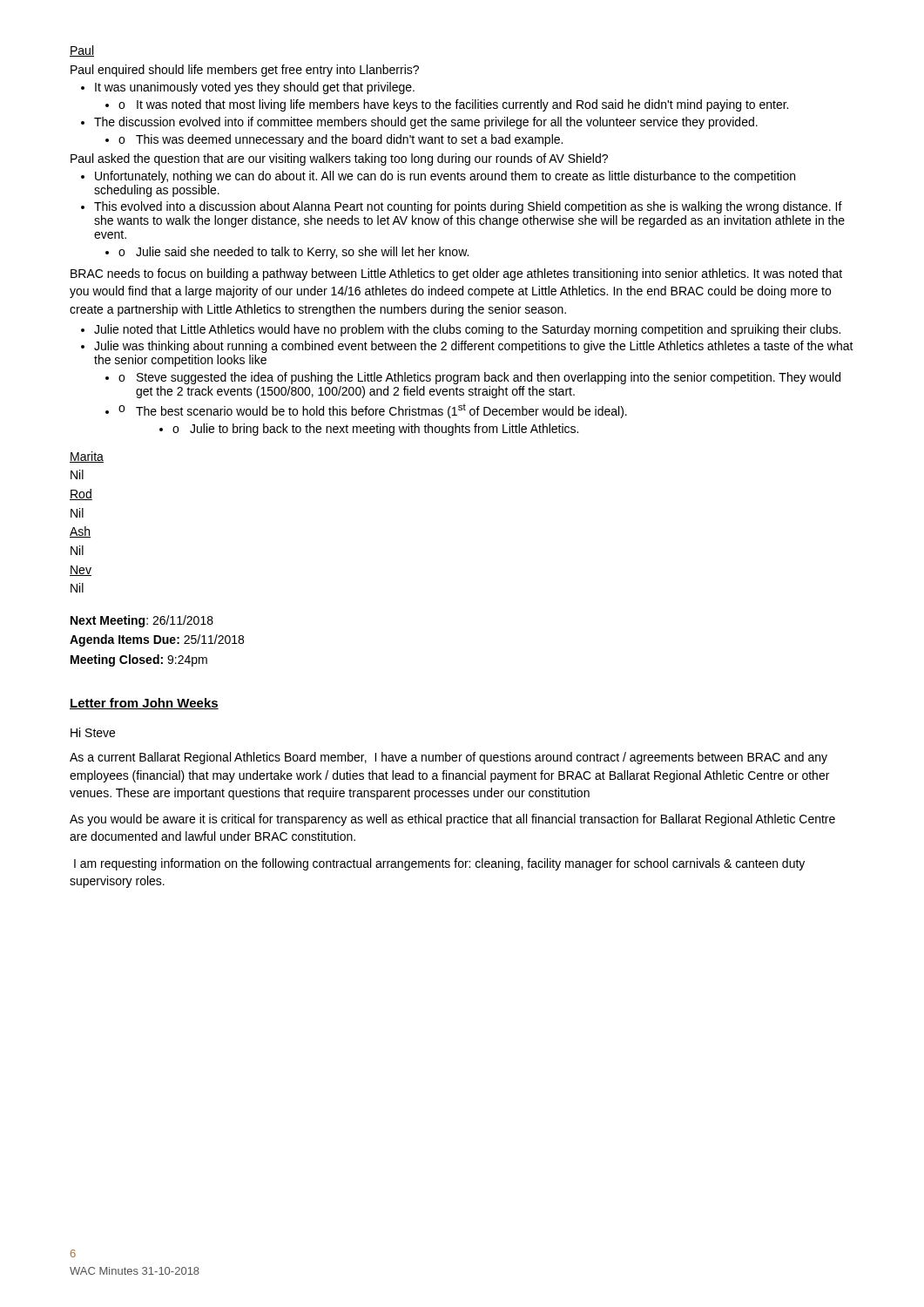Select the list item that says "Julie noted that Little"
The width and height of the screenshot is (924, 1307).
pos(474,329)
